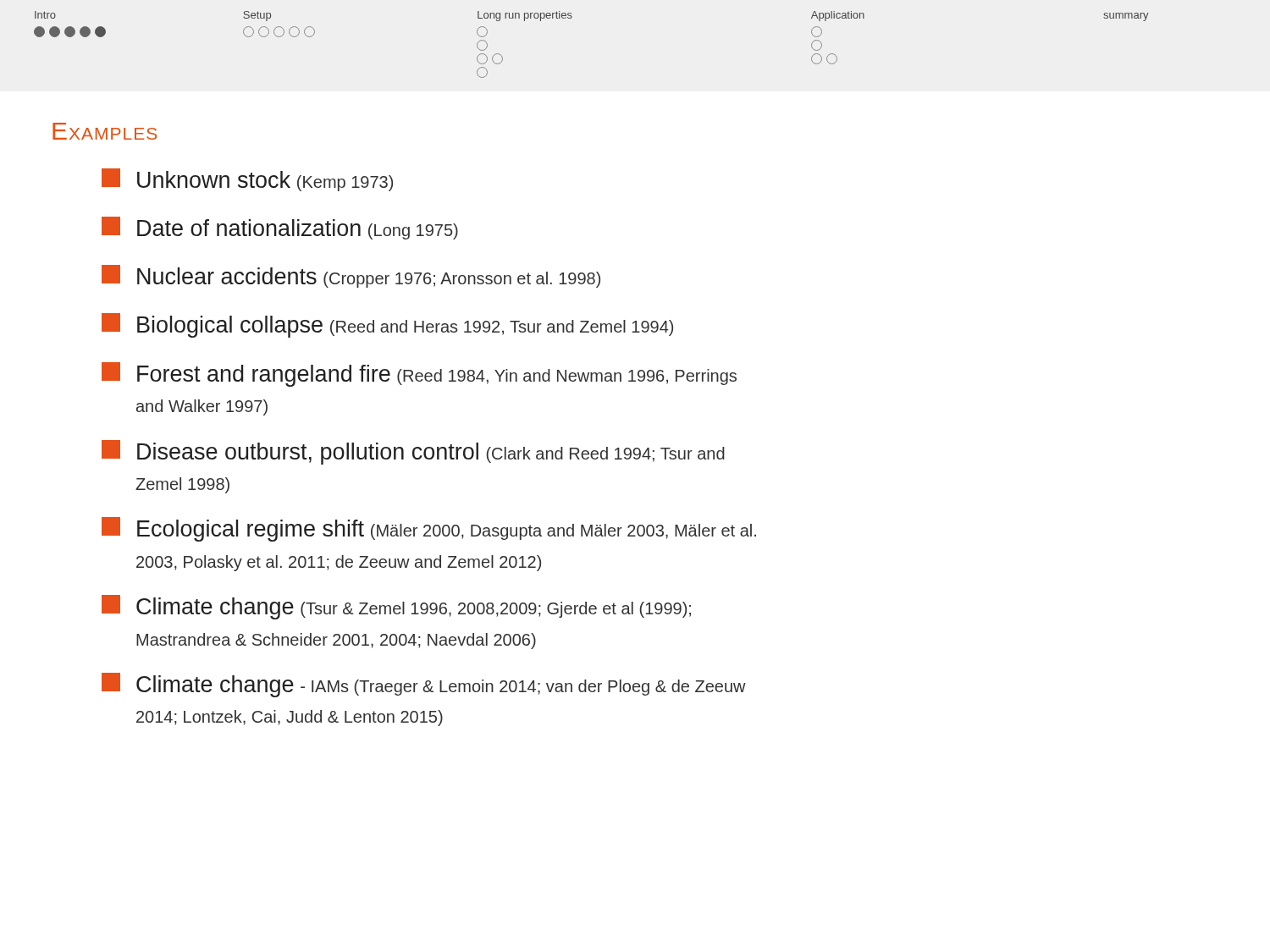Viewport: 1270px width, 952px height.
Task: Select the block starting "Climate change (Tsur & Zemel 1996,"
Action: (397, 622)
